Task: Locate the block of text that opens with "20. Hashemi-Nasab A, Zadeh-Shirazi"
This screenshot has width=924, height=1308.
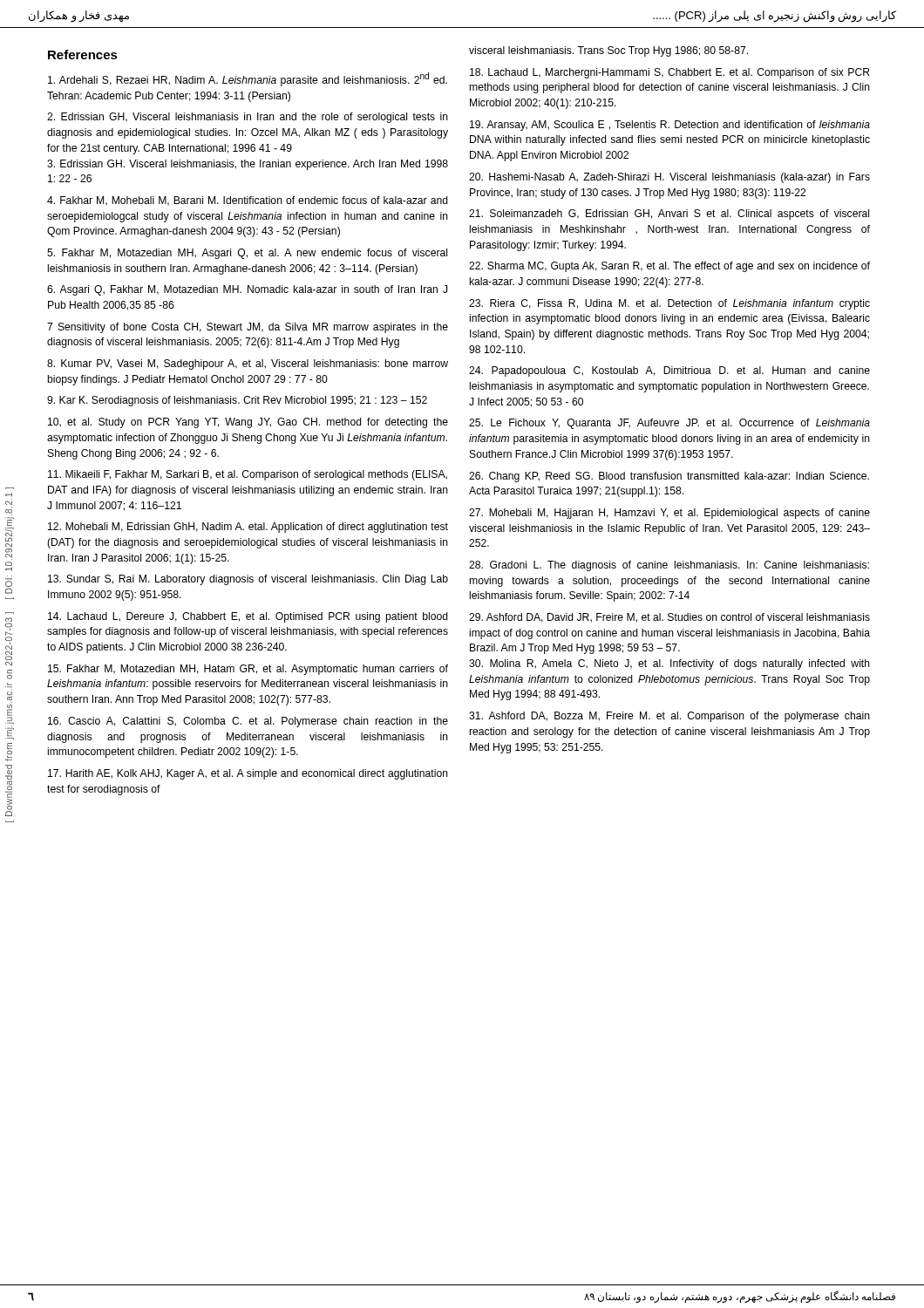Action: point(669,185)
